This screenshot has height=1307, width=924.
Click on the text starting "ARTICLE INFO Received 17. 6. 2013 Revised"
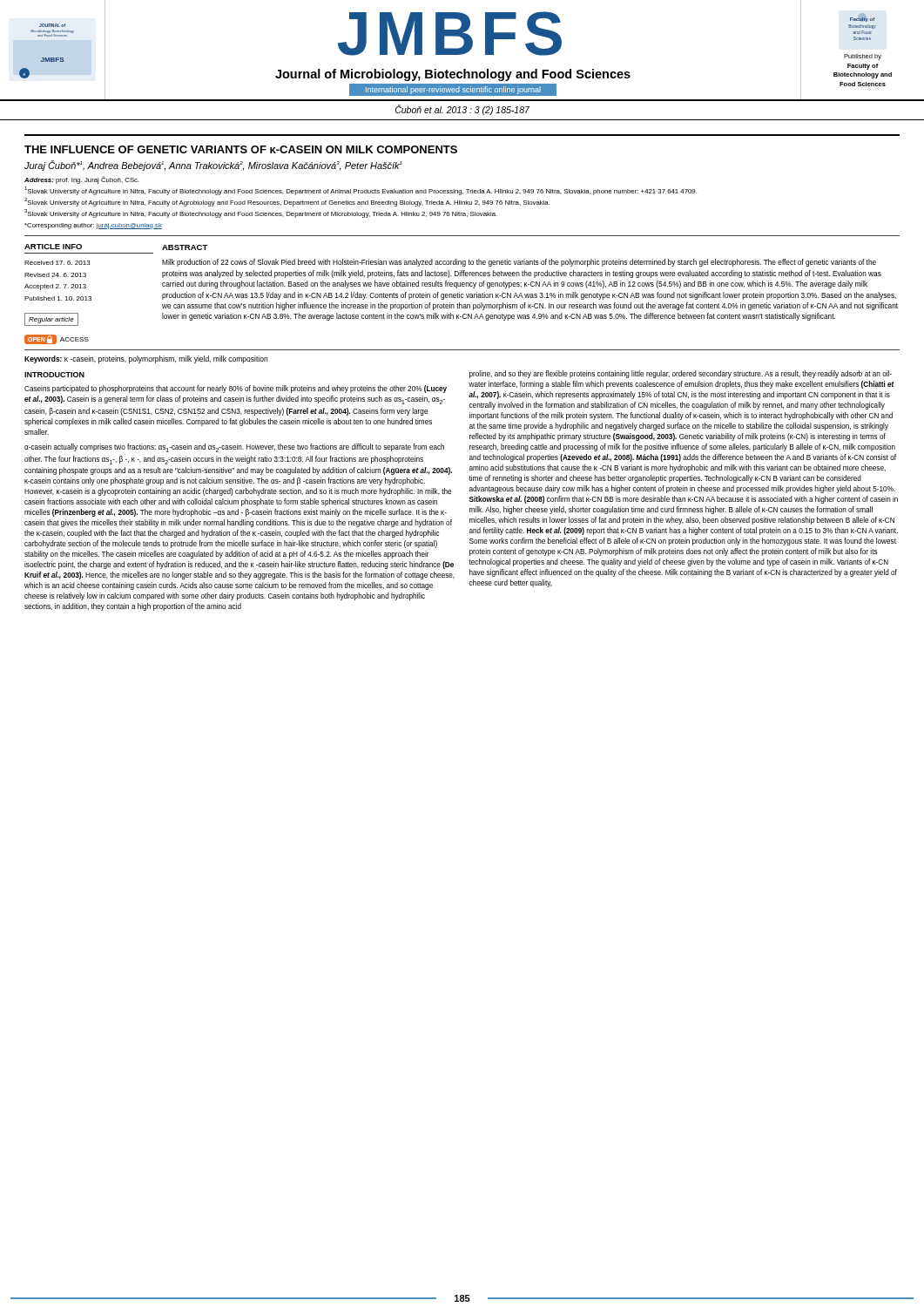89,293
